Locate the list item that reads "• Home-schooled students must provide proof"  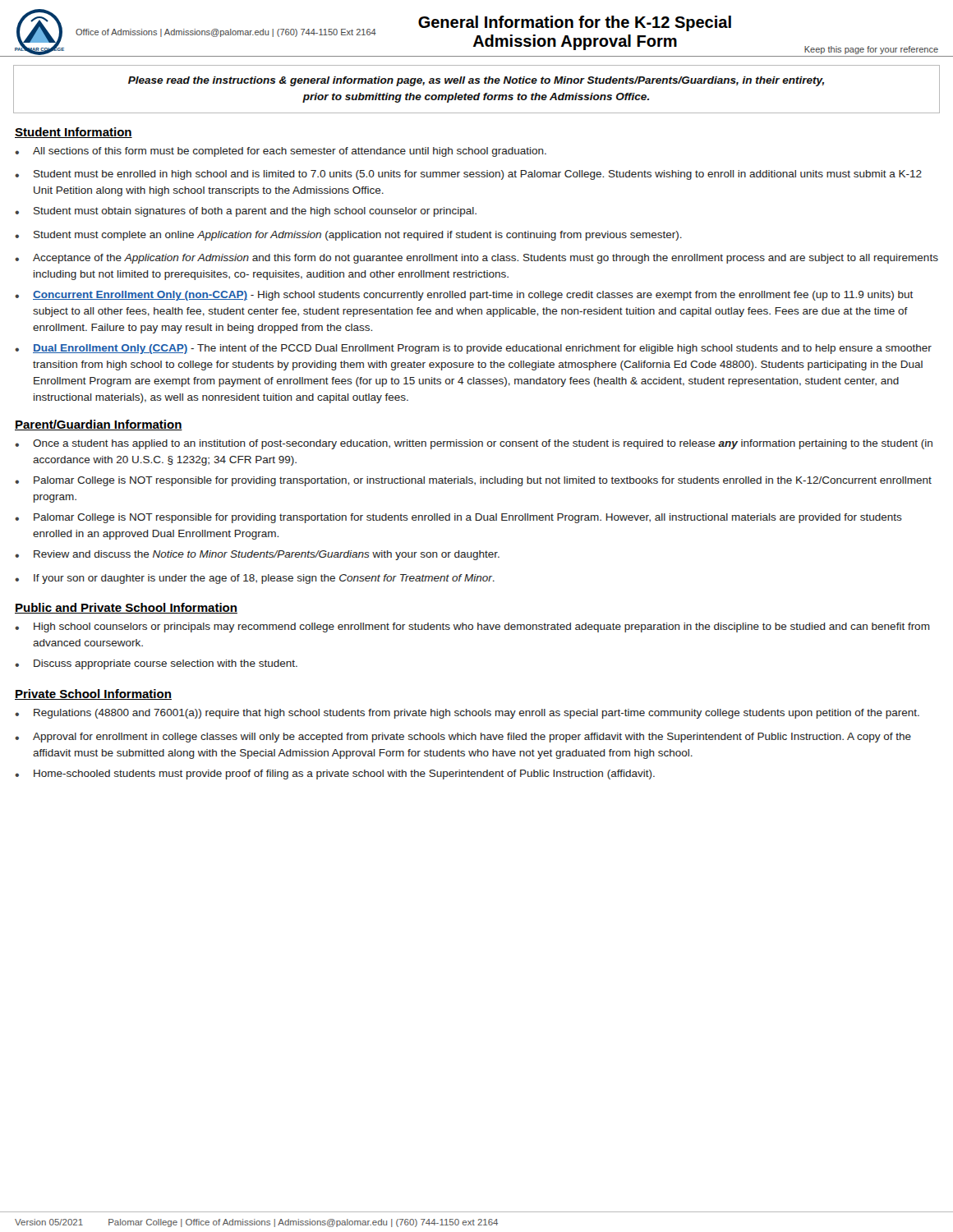click(476, 775)
